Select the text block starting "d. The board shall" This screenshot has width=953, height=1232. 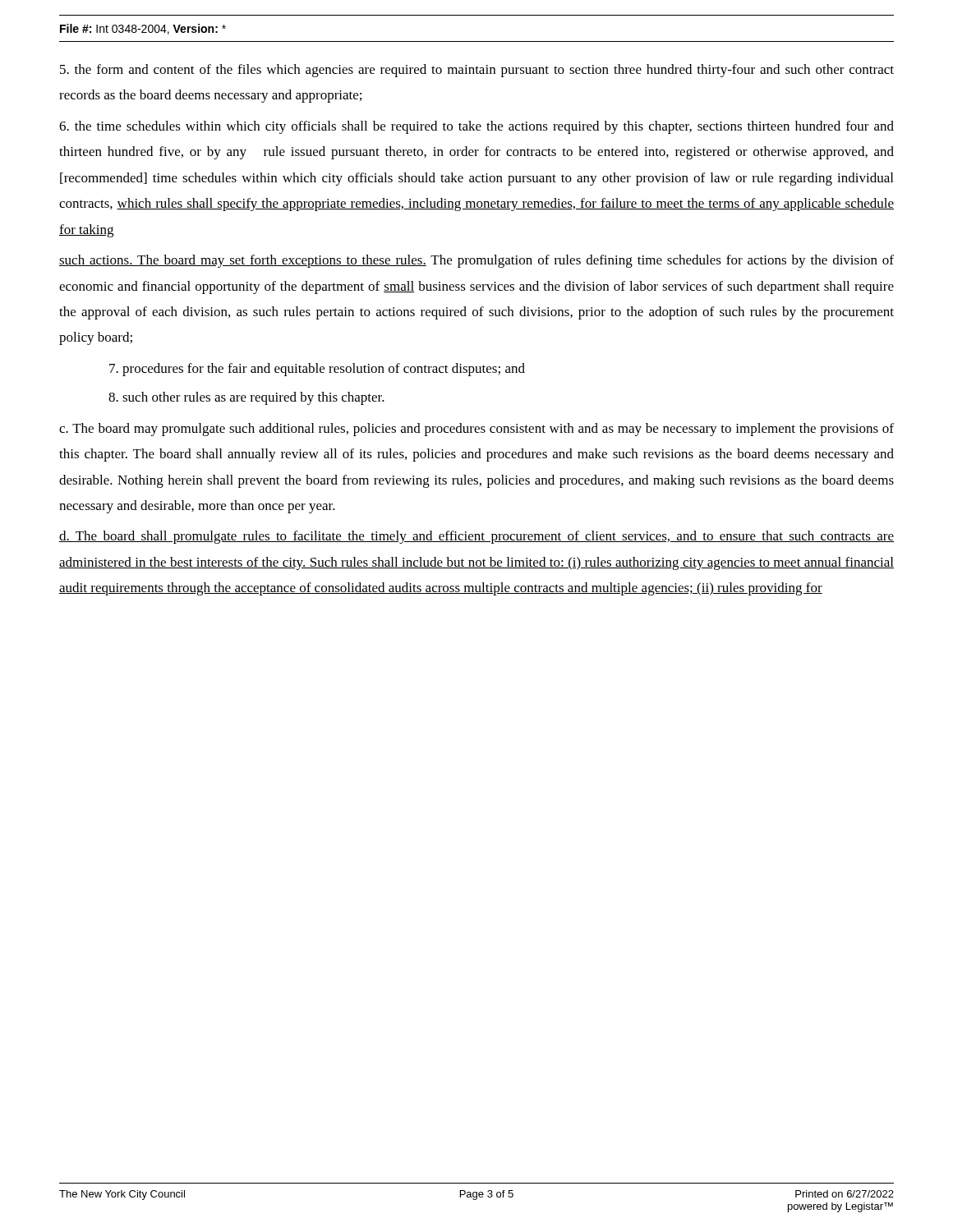476,562
